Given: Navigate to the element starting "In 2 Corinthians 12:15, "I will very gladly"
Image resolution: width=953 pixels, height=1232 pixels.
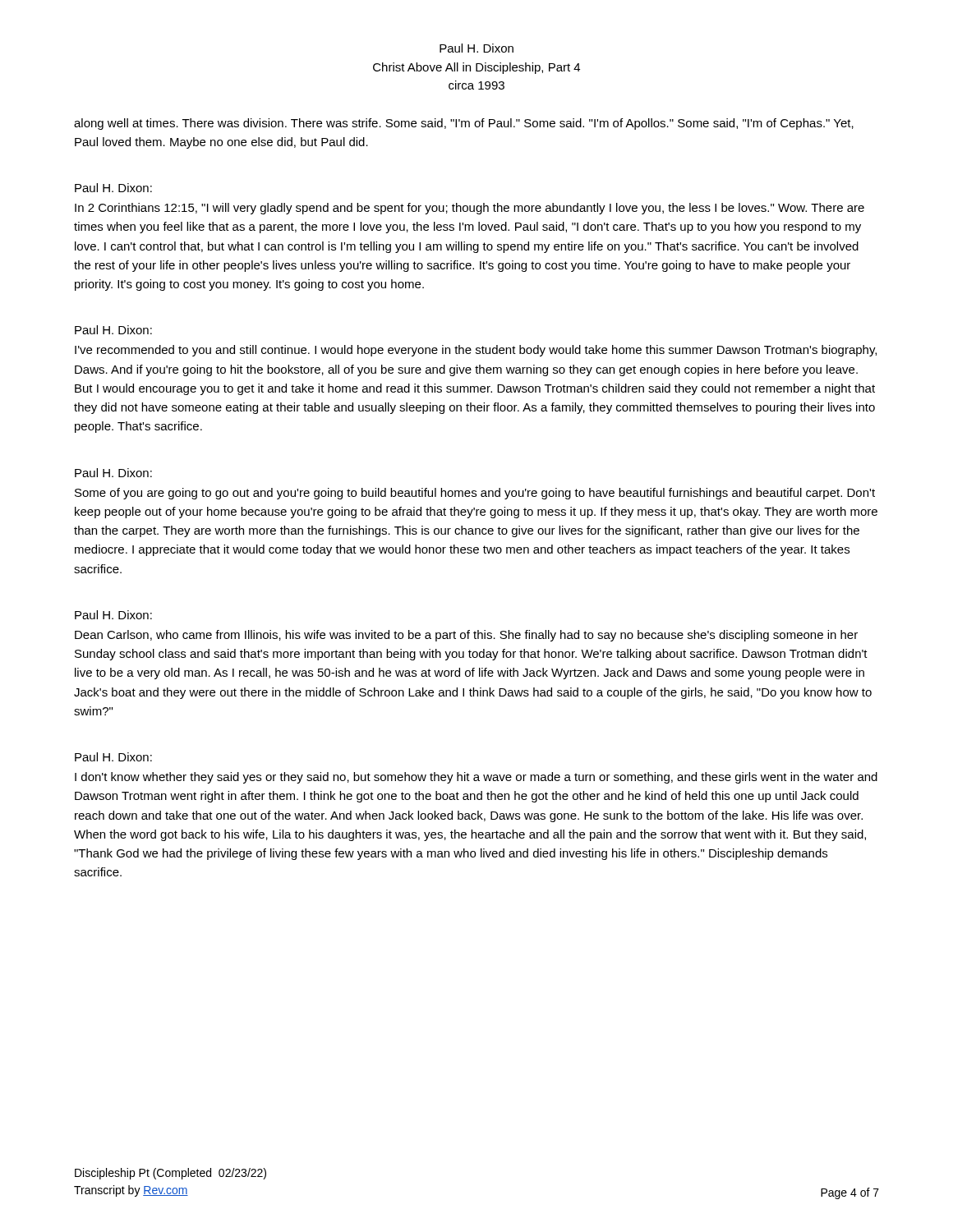Looking at the screenshot, I should point(469,246).
